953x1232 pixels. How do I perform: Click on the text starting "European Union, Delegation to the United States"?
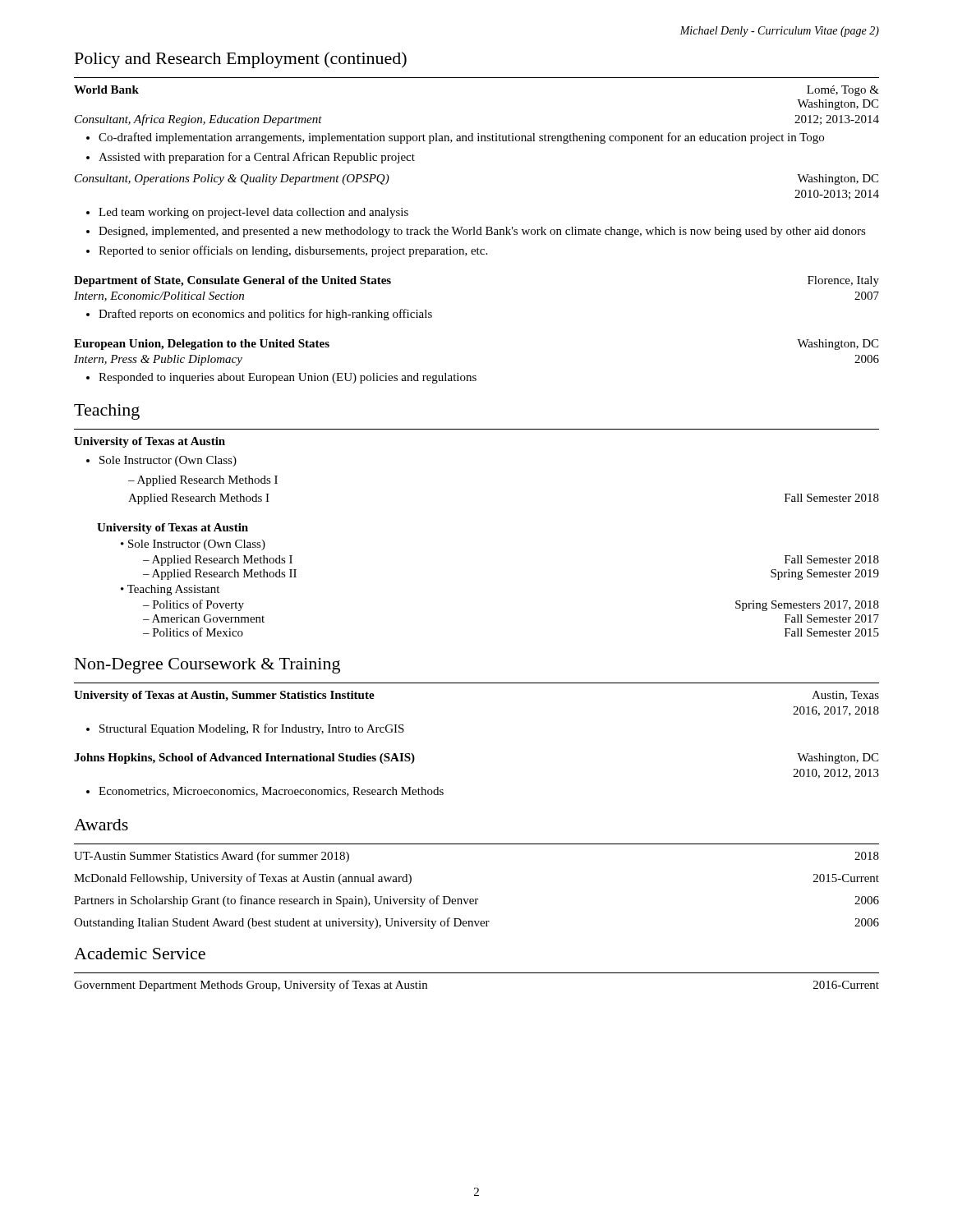click(x=192, y=345)
